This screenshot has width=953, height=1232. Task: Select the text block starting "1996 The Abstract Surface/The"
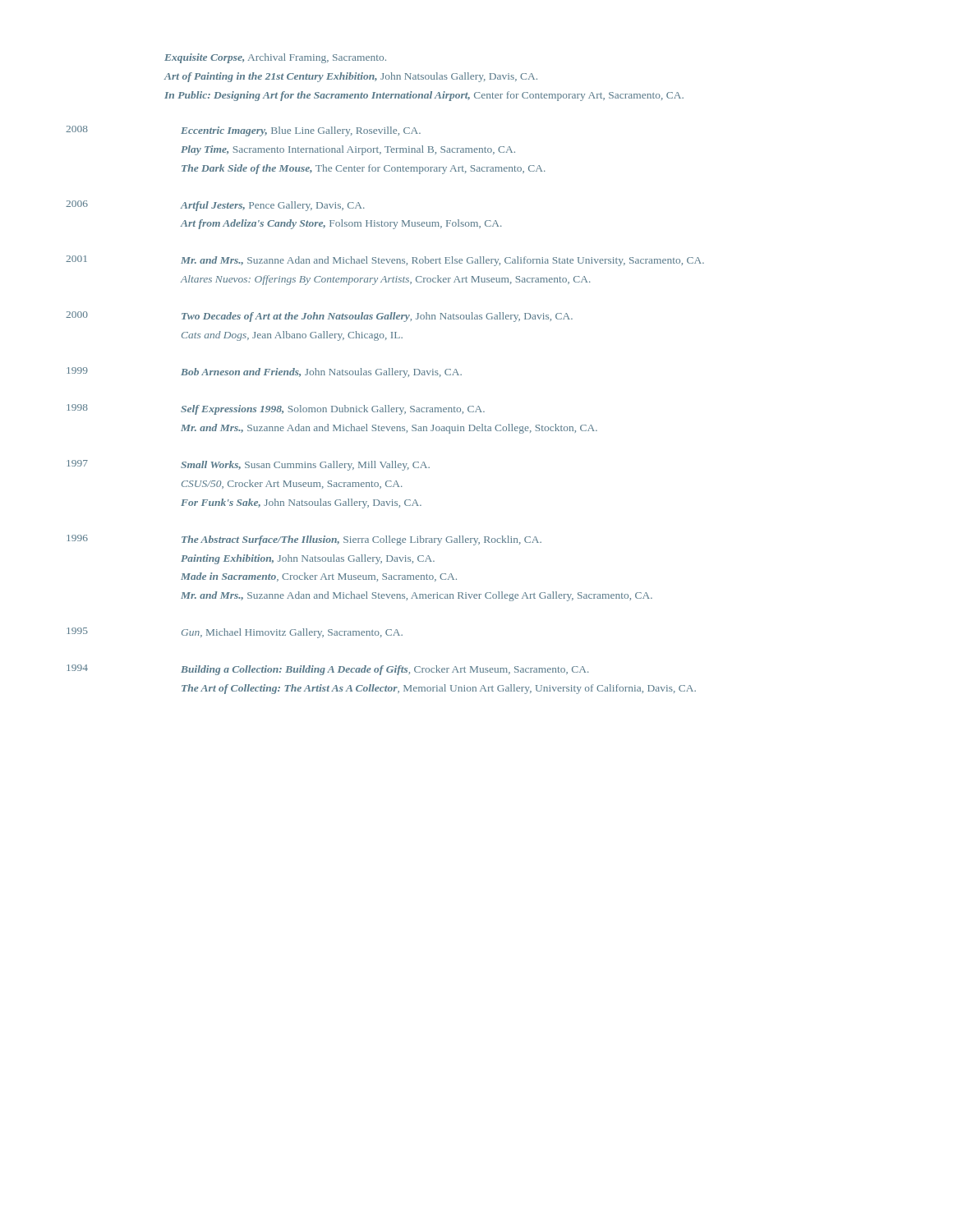(304, 540)
